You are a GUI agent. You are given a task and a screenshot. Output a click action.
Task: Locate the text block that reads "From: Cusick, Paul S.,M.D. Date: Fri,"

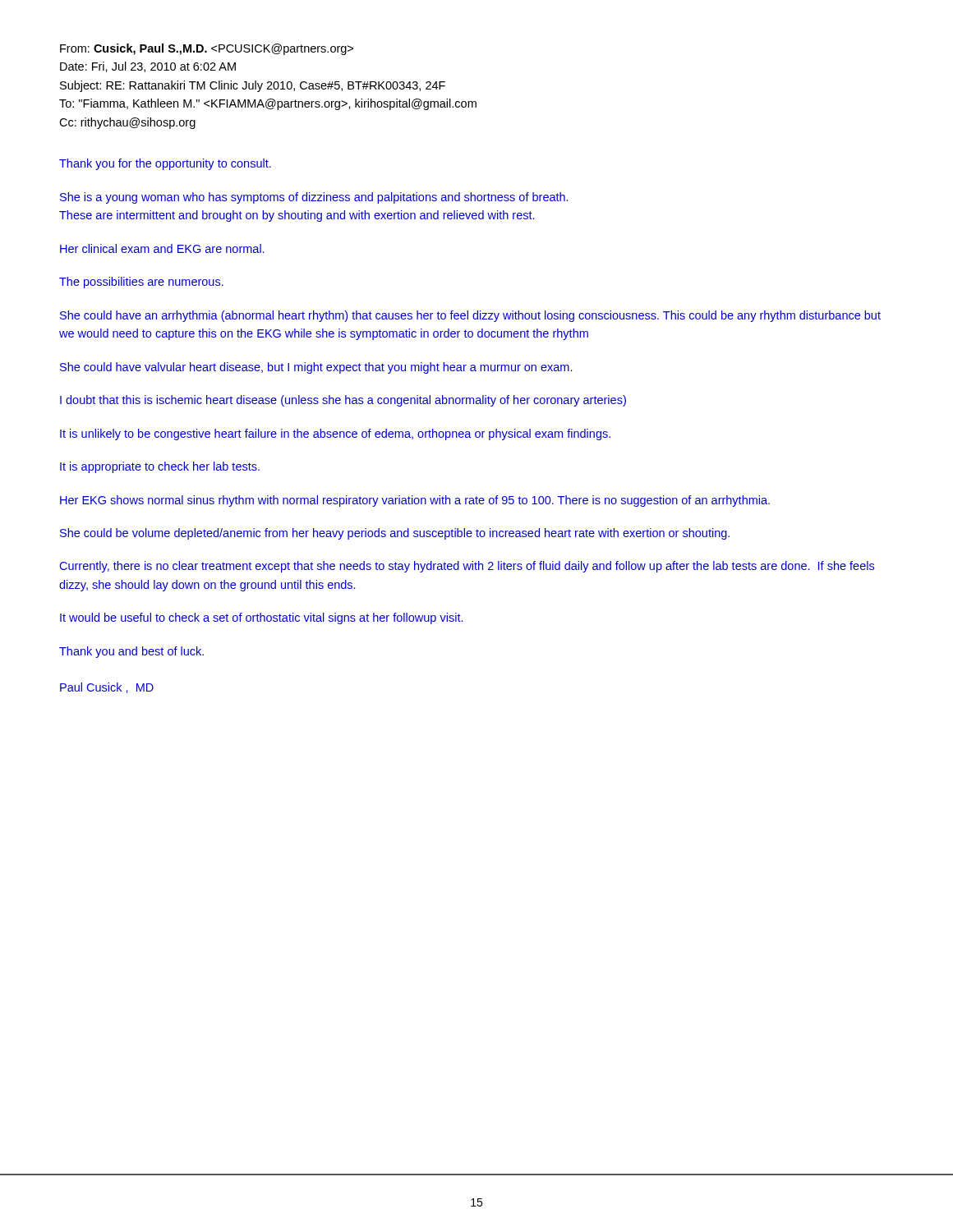[x=268, y=85]
